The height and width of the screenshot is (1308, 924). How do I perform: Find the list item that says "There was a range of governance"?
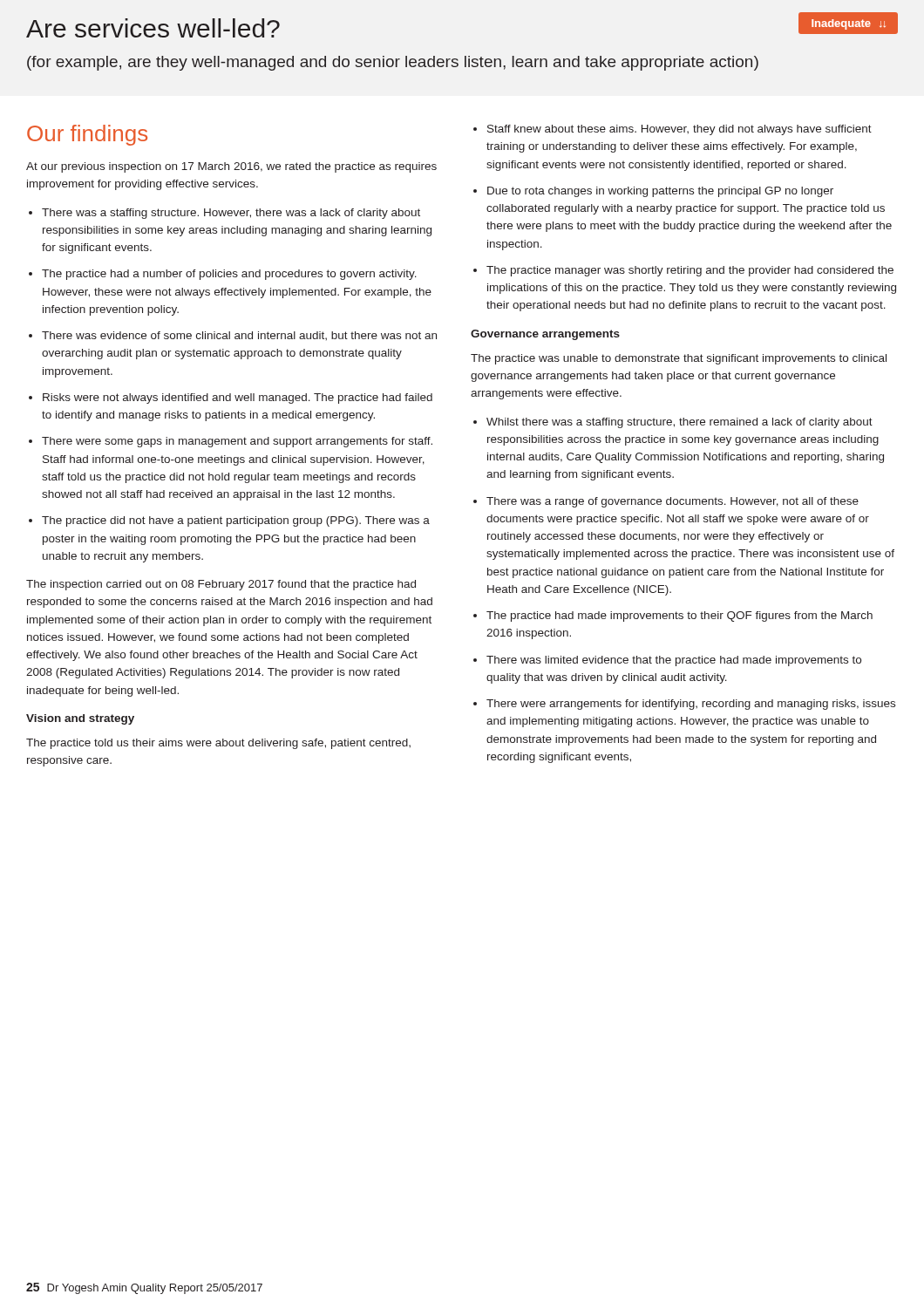(692, 545)
